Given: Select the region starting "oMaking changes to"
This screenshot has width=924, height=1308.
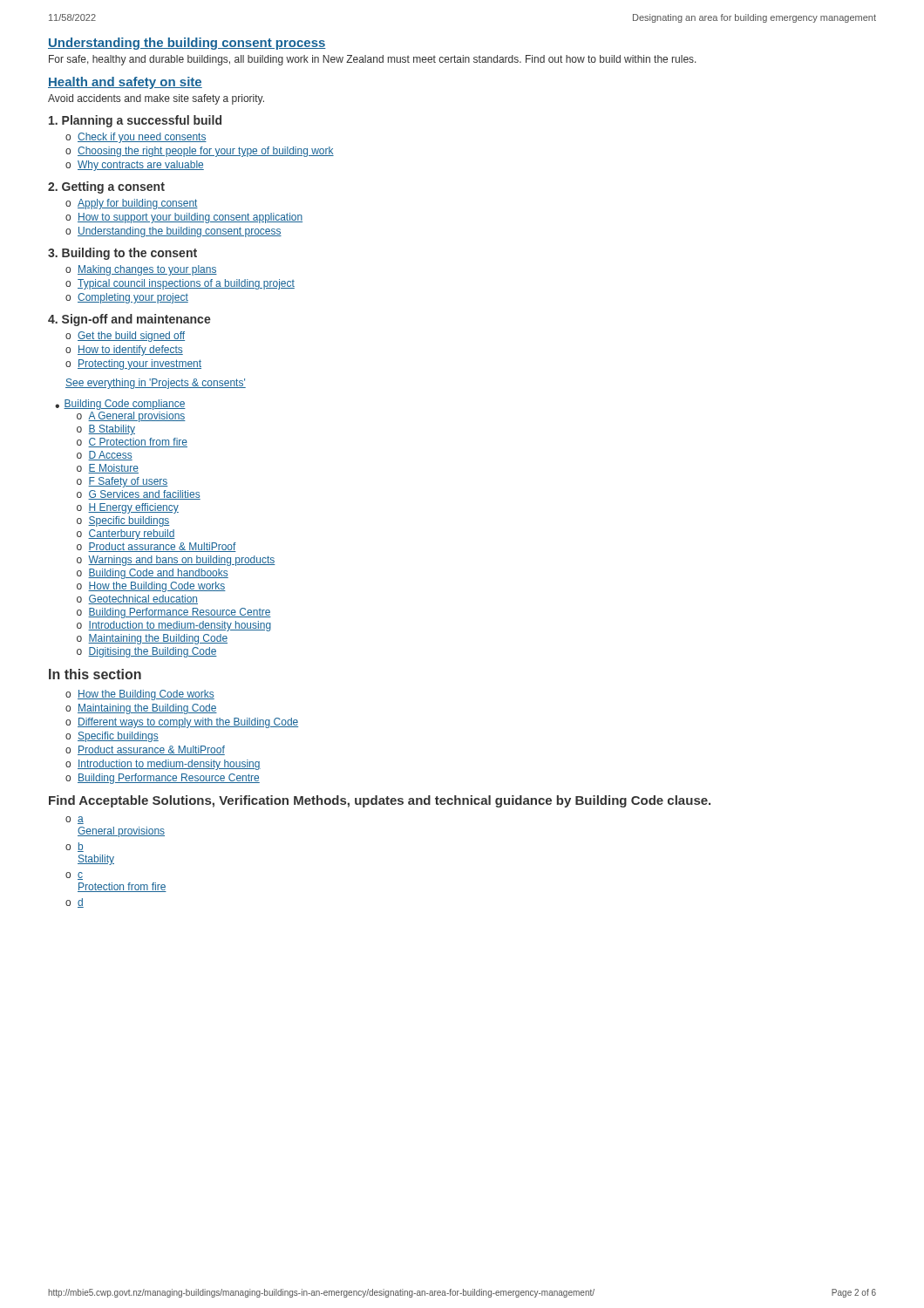Looking at the screenshot, I should click(141, 269).
